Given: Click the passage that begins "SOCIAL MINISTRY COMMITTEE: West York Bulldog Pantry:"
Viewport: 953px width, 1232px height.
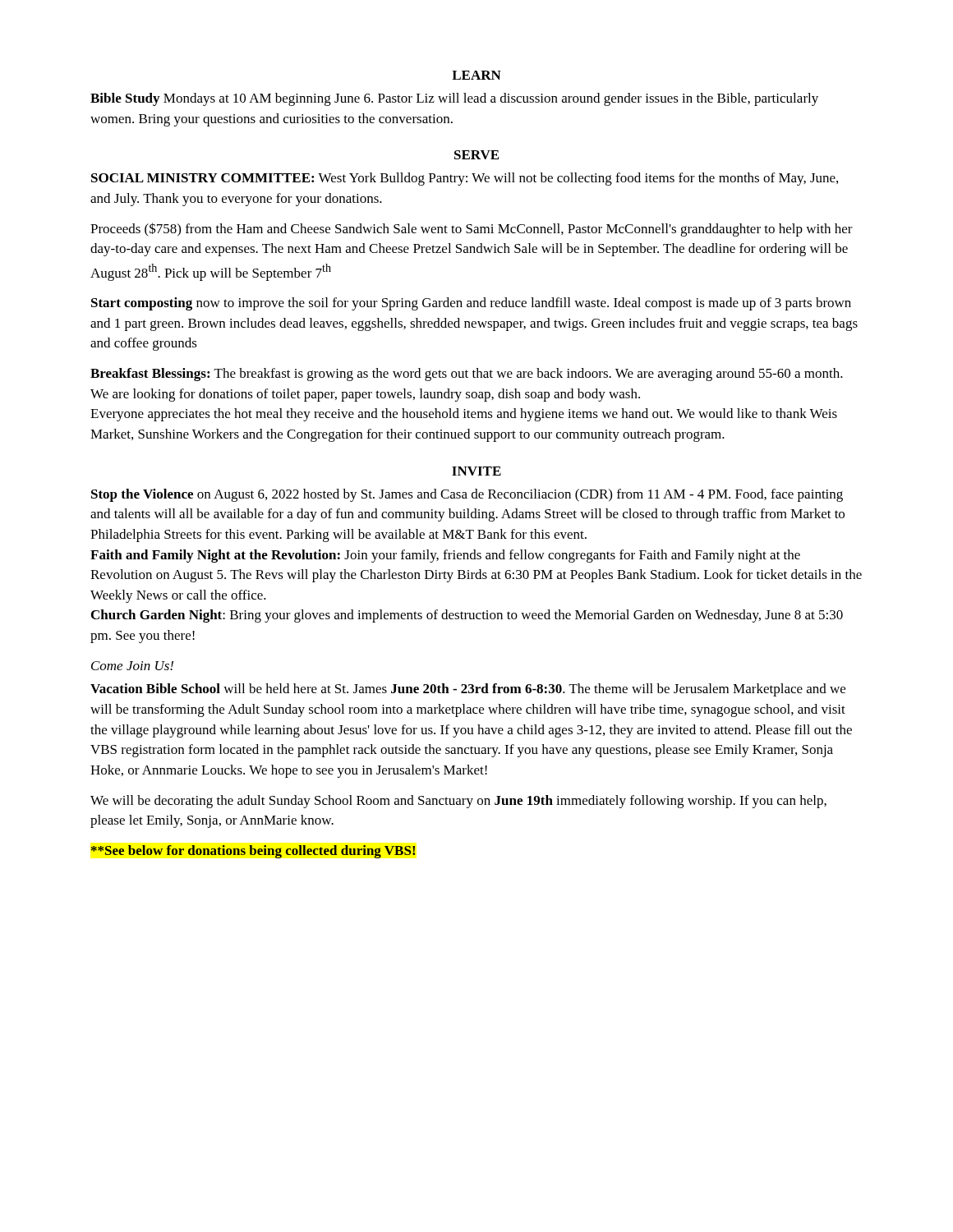Looking at the screenshot, I should tap(465, 188).
